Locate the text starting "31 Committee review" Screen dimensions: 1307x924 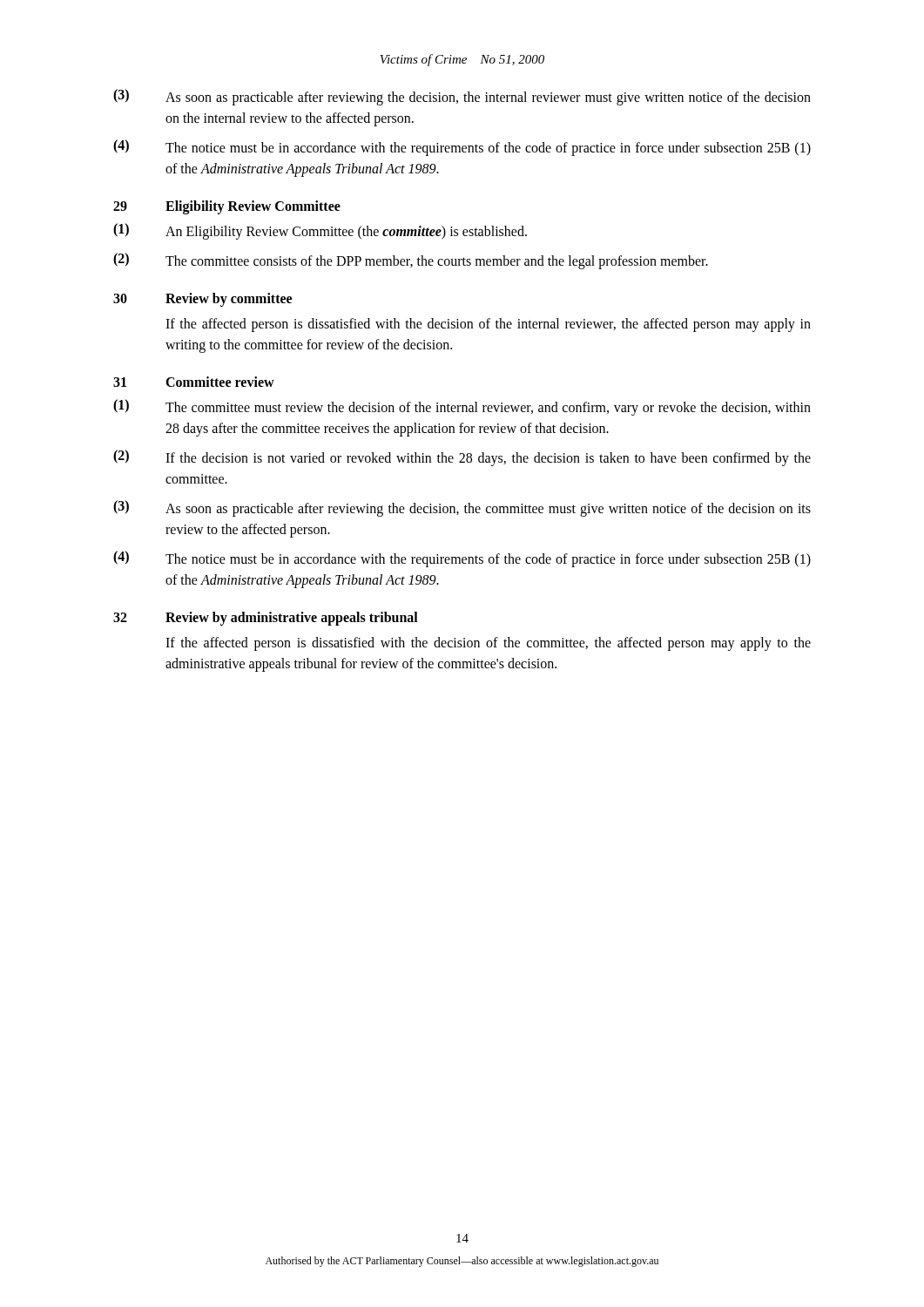tap(194, 383)
